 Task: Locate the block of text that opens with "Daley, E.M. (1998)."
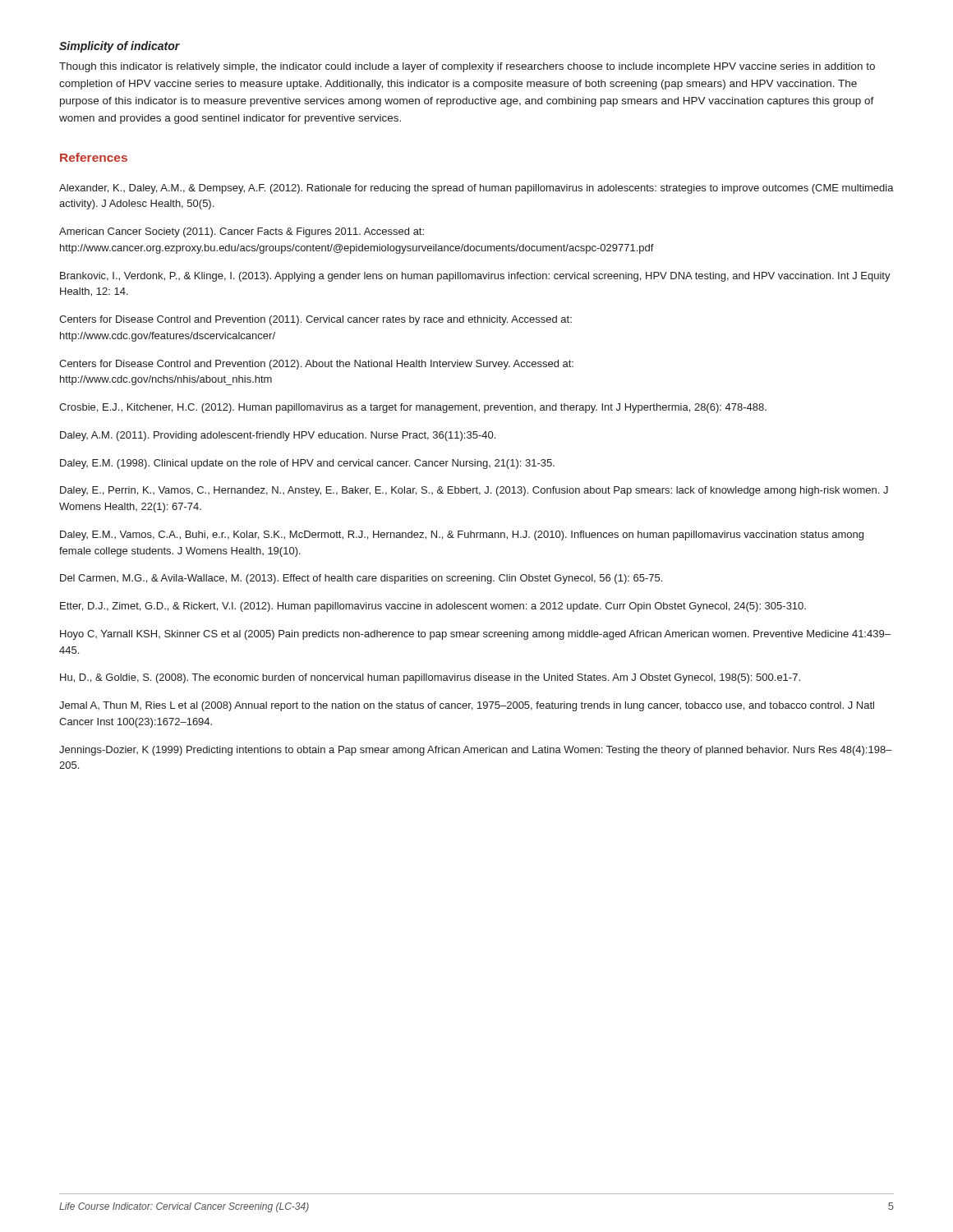(x=307, y=463)
